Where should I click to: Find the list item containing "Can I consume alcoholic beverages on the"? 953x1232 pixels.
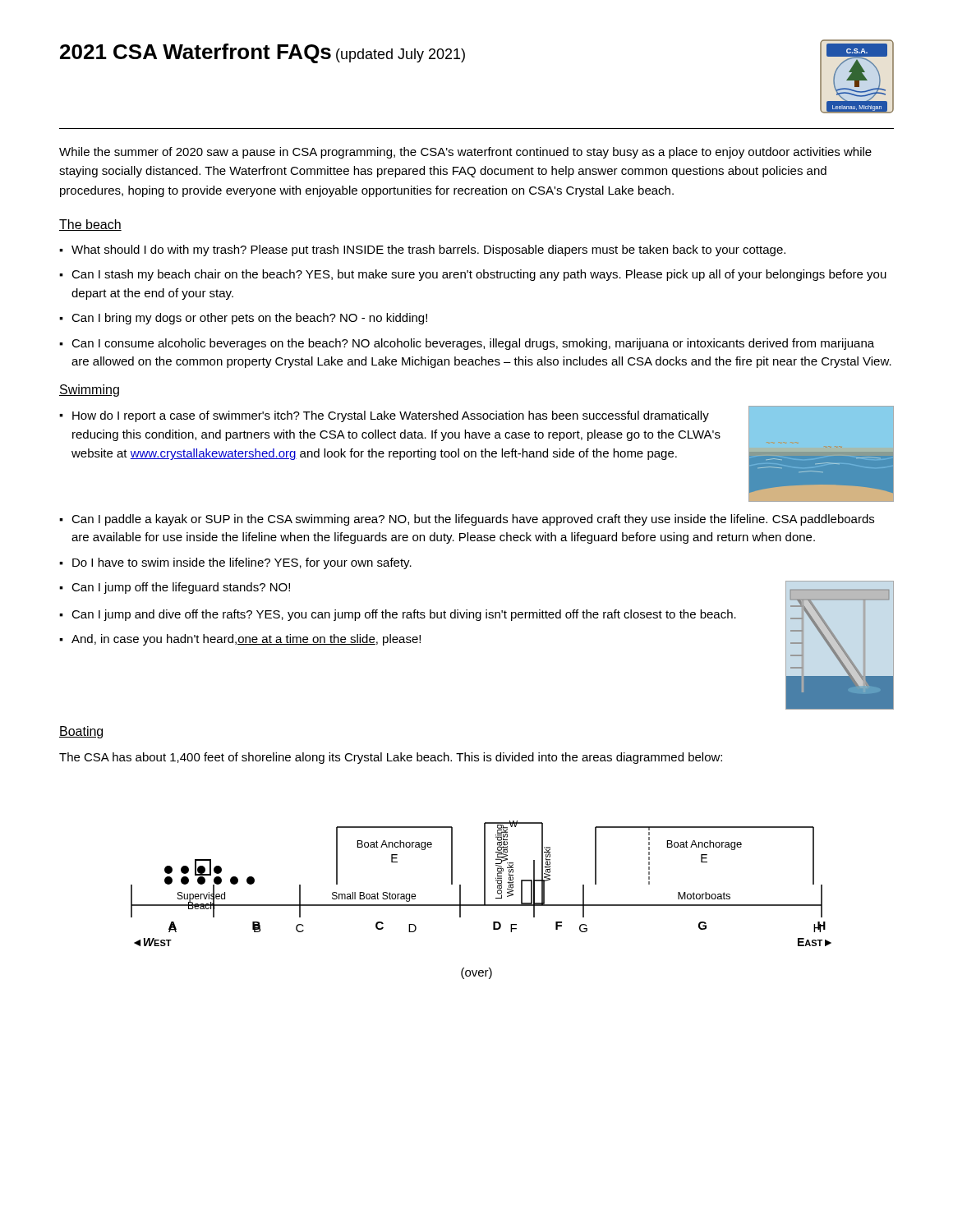click(x=482, y=352)
